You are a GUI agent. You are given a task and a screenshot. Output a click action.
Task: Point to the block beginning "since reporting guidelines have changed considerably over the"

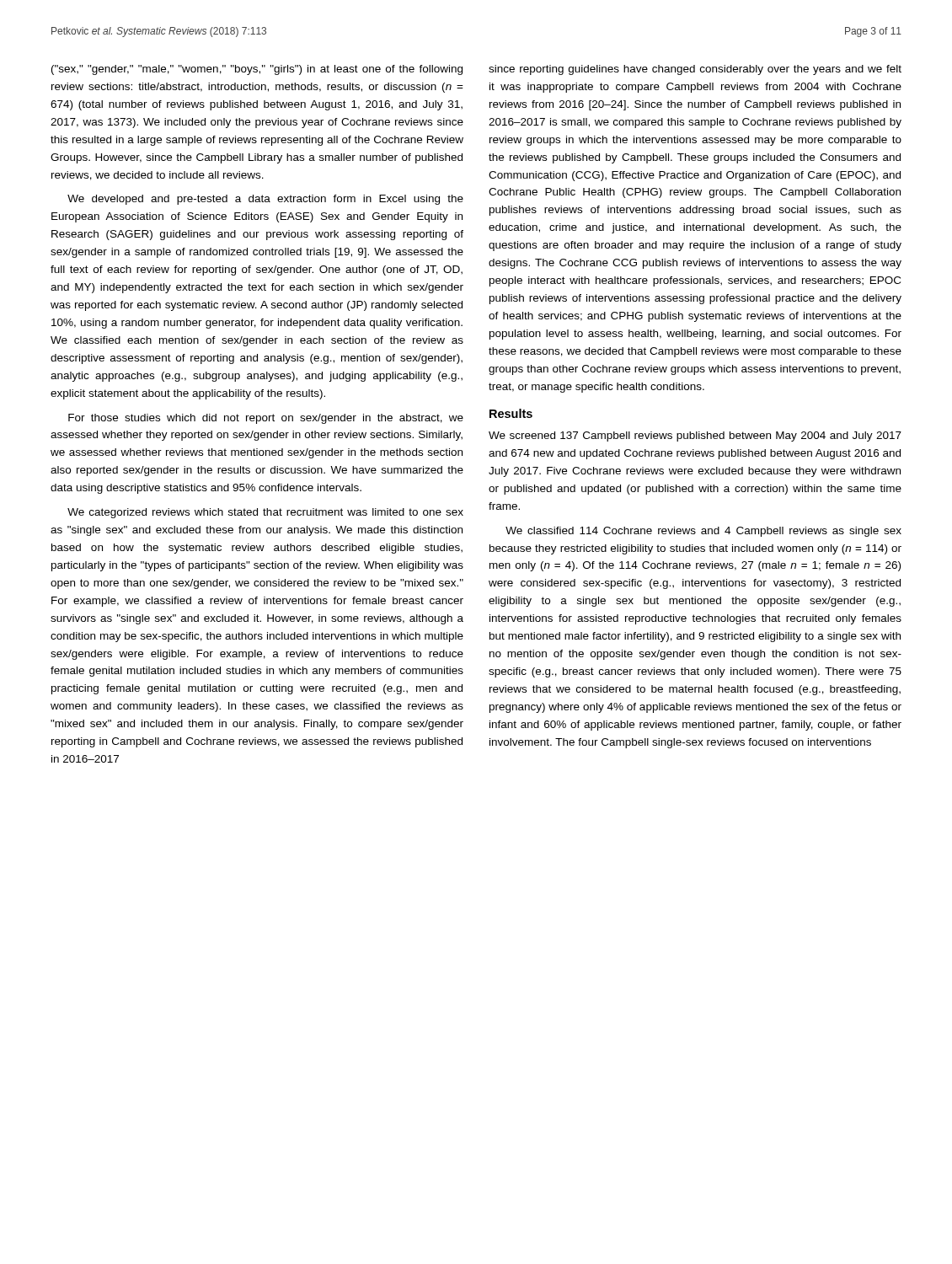695,227
